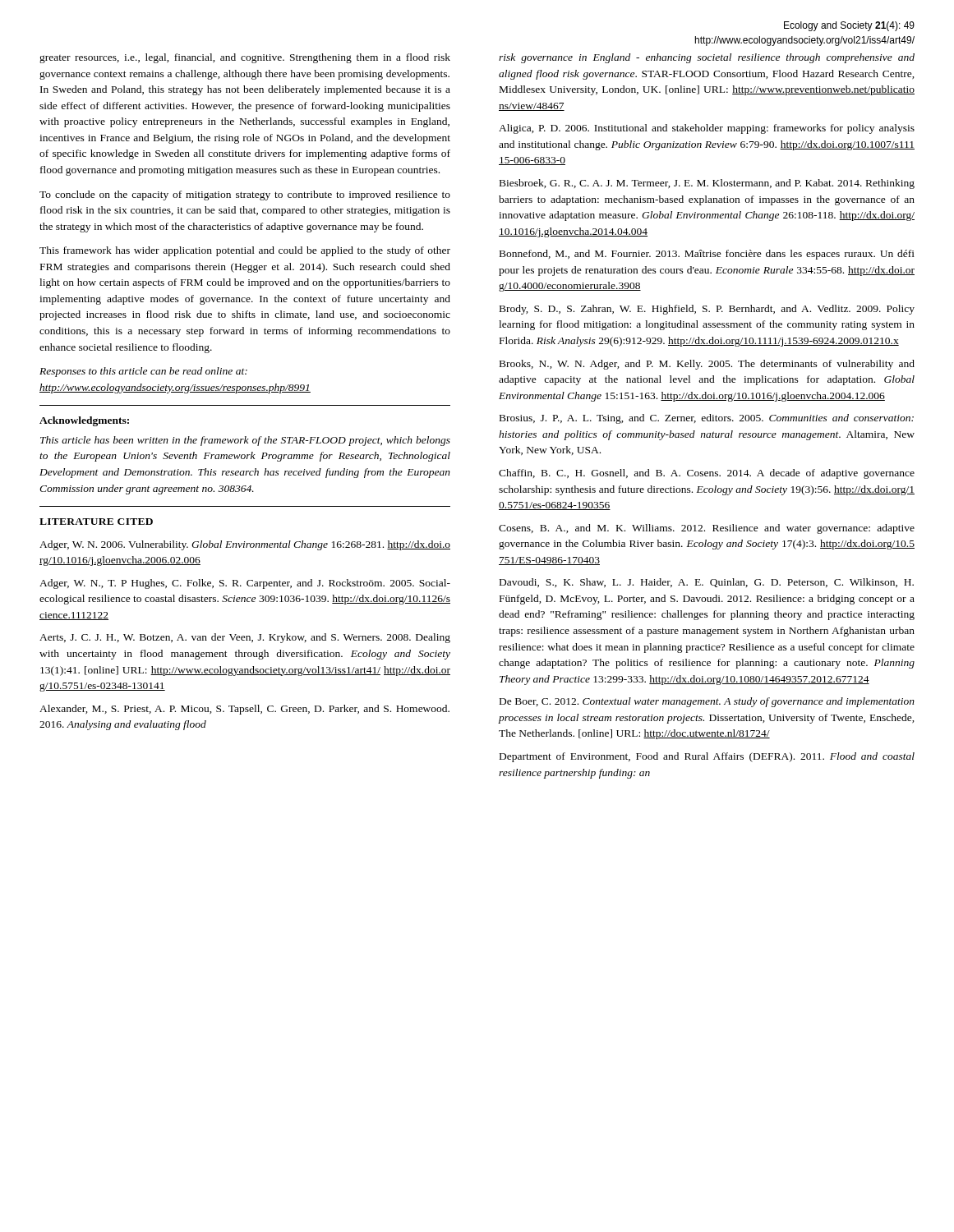Viewport: 954px width, 1232px height.
Task: Select the region starting "LITERATURE CITED"
Action: click(x=96, y=522)
